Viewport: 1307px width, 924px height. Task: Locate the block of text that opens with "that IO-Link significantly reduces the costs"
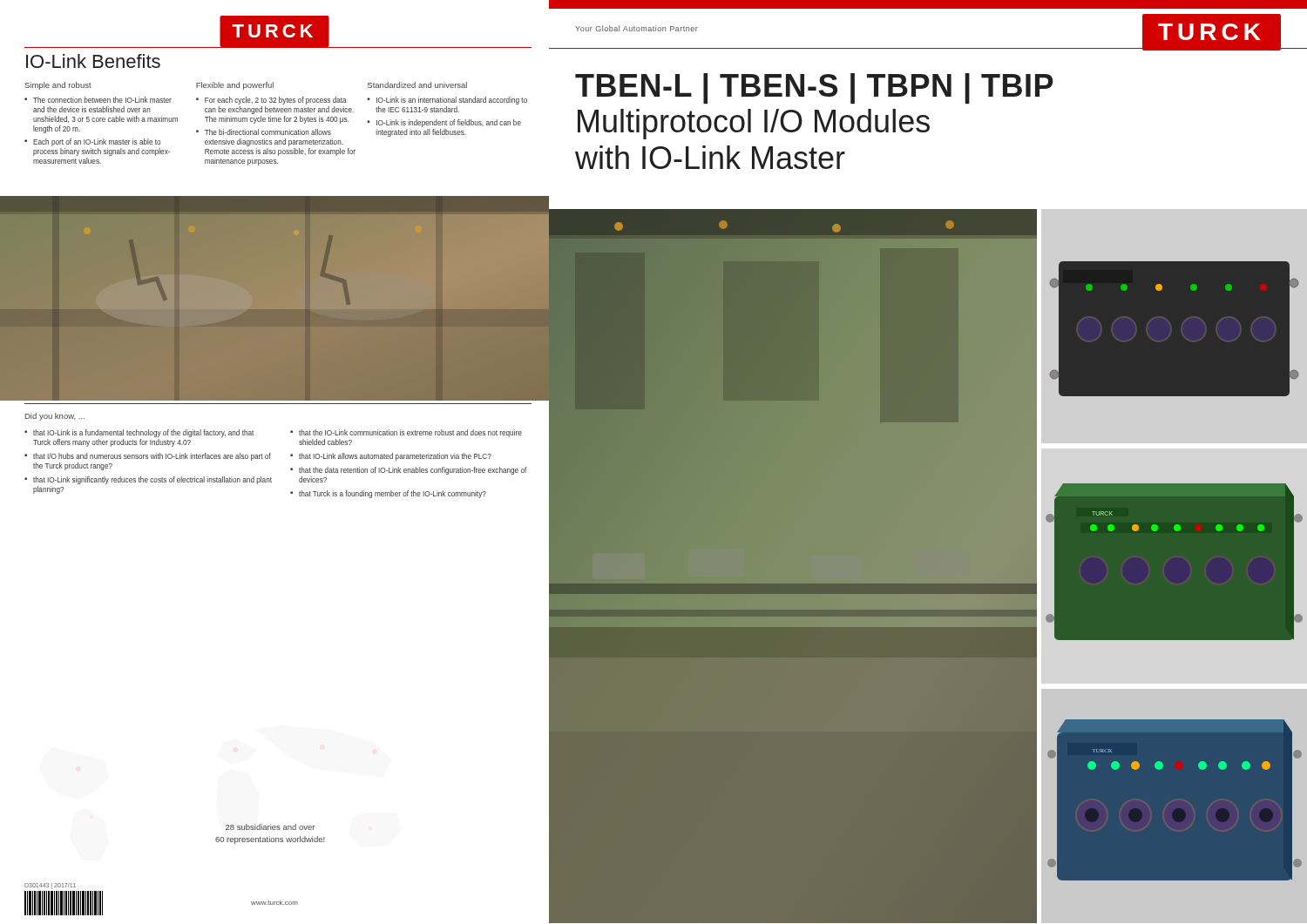coord(152,485)
